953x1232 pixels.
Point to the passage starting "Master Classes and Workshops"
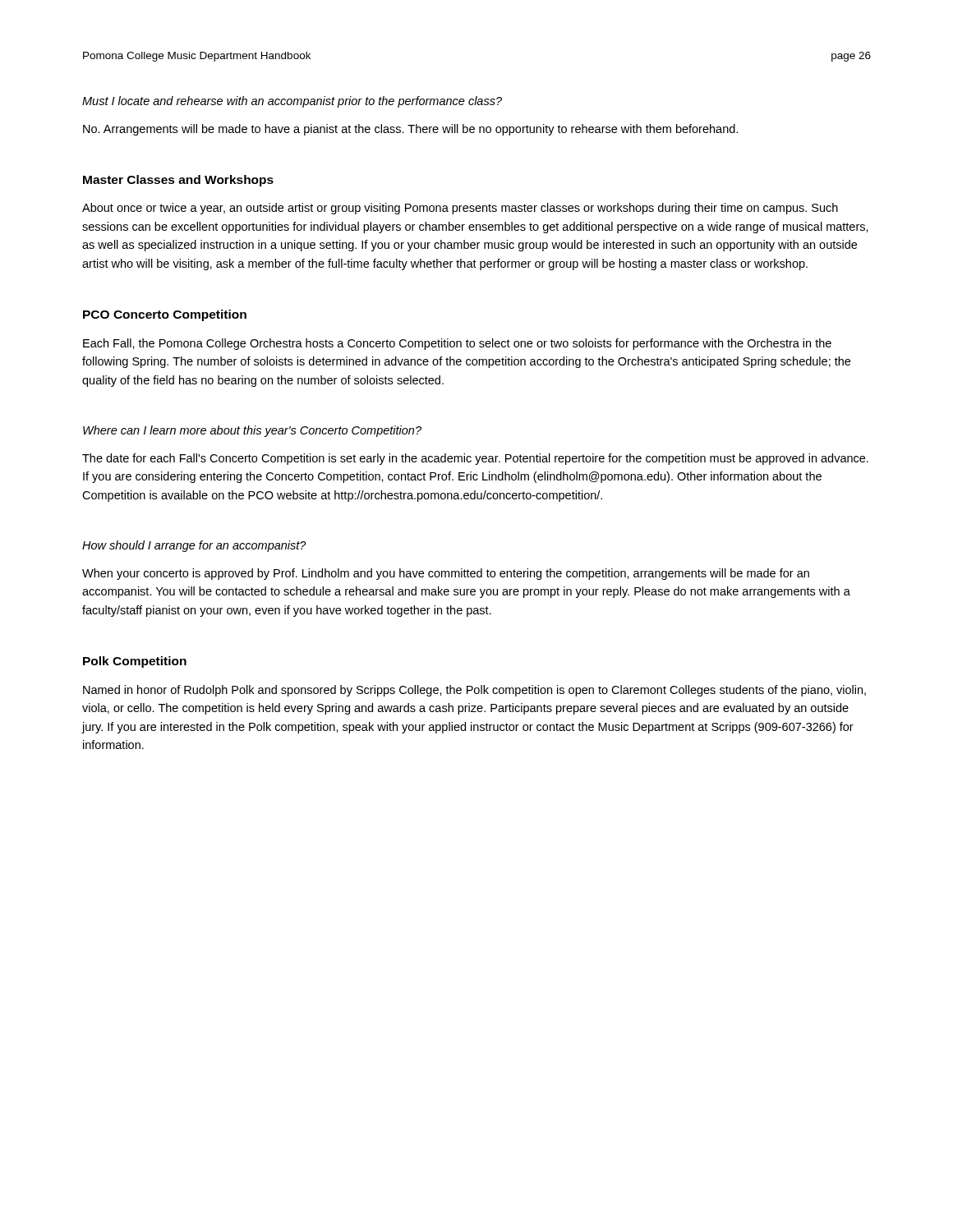tap(178, 181)
